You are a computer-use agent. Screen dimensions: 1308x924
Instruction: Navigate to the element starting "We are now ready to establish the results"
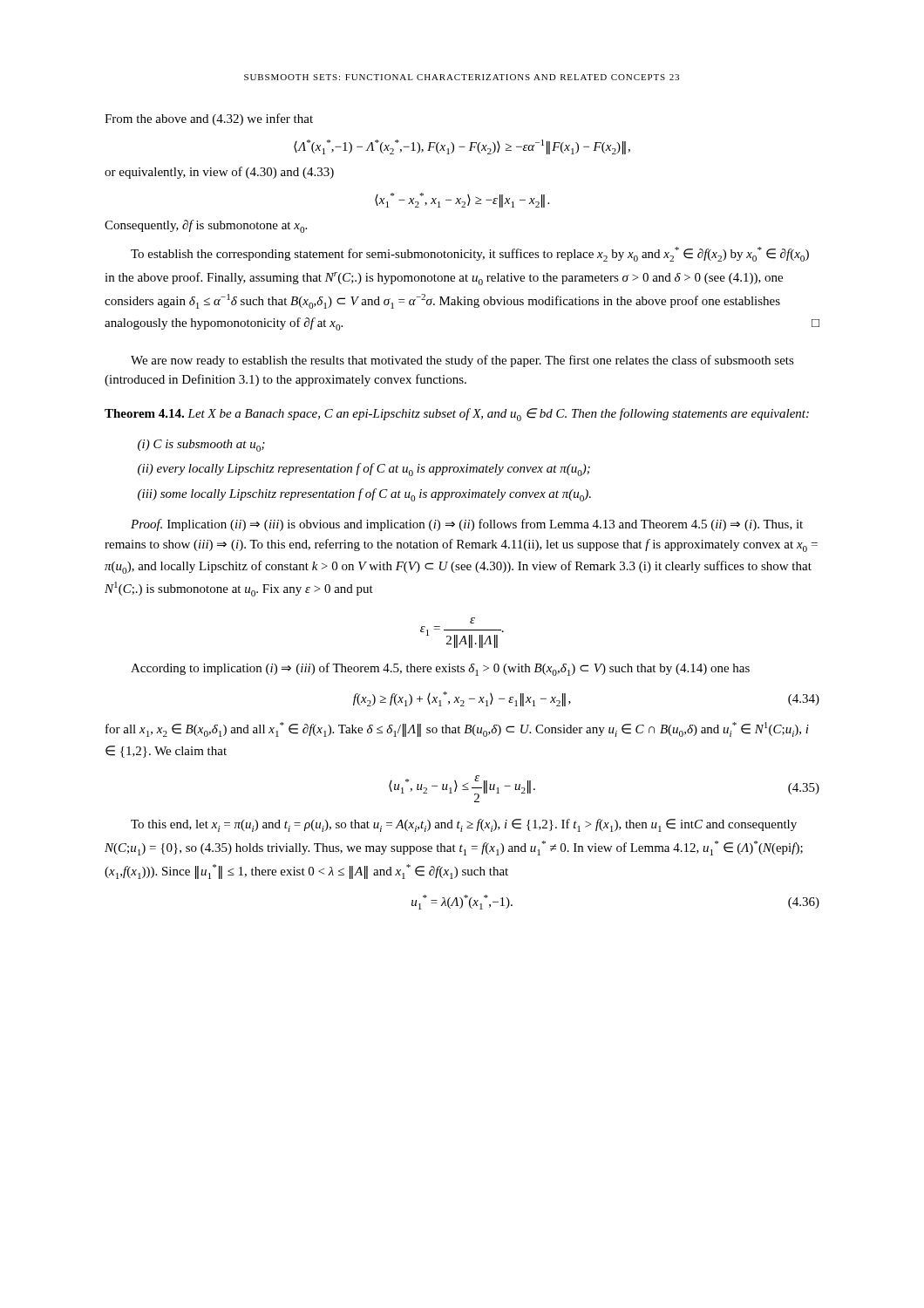449,370
